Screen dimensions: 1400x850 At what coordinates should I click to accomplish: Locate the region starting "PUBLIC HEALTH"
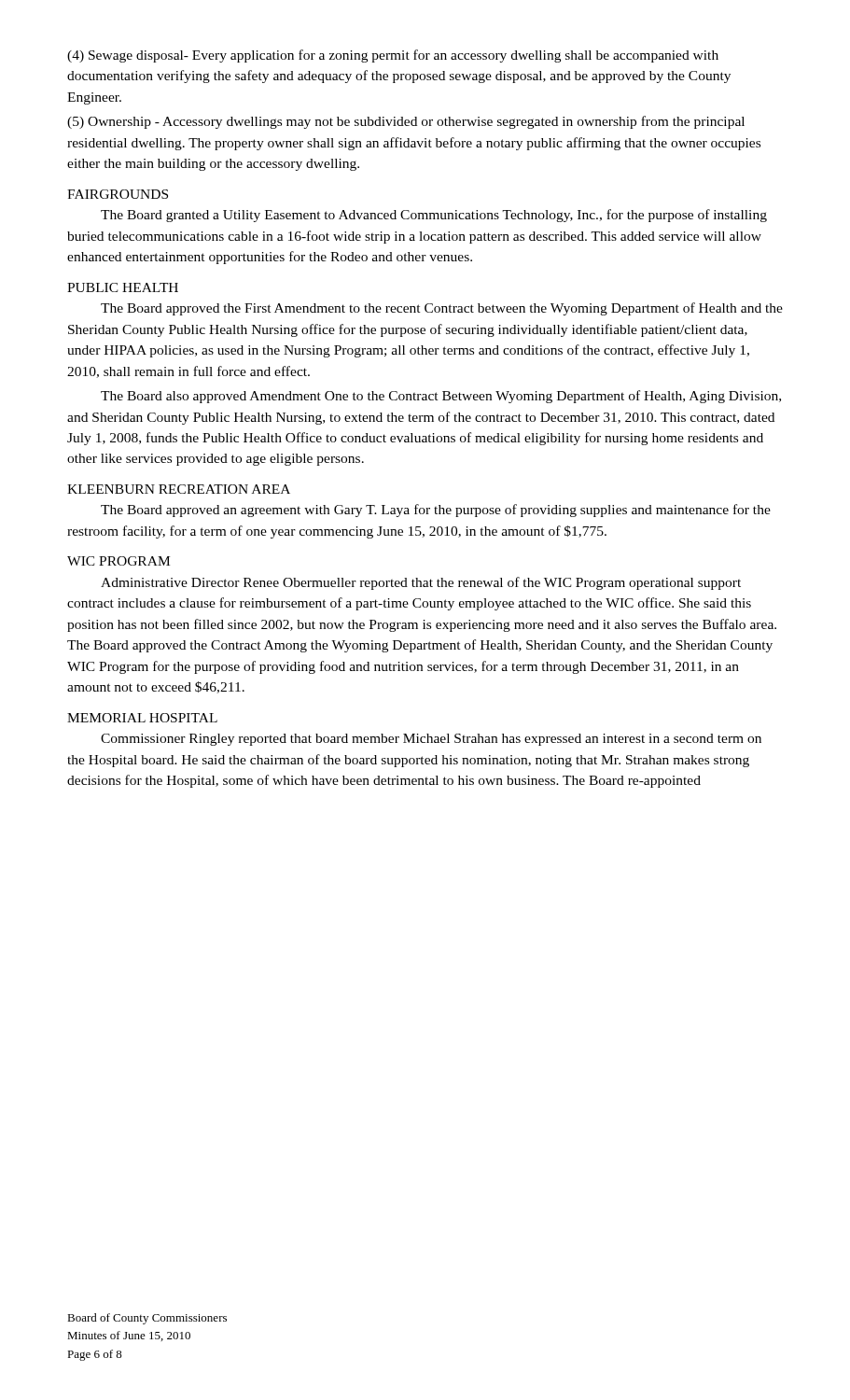pos(123,287)
